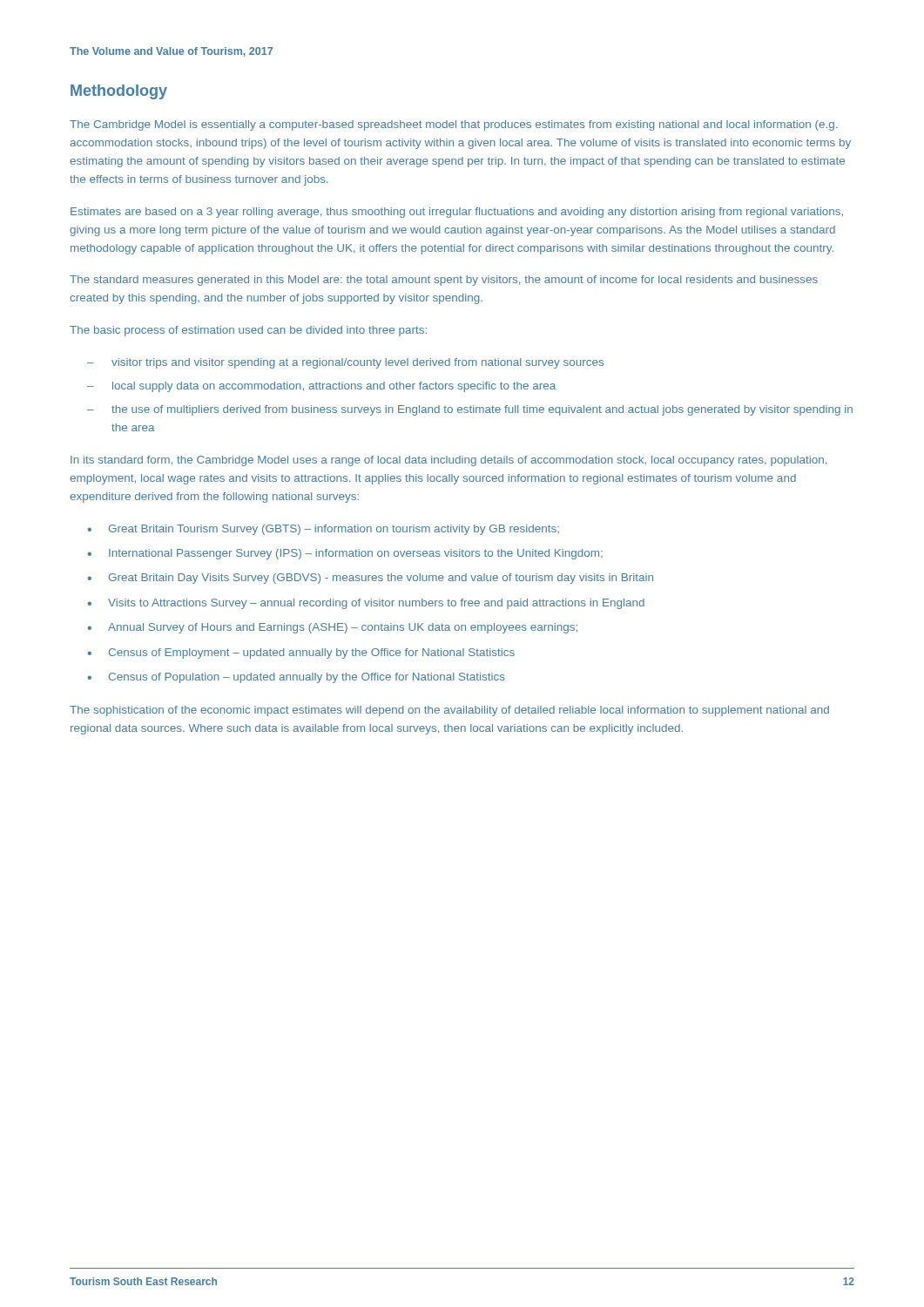
Task: Locate the block of text that opens with "– local supply data on accommodation, attractions"
Action: [x=322, y=387]
